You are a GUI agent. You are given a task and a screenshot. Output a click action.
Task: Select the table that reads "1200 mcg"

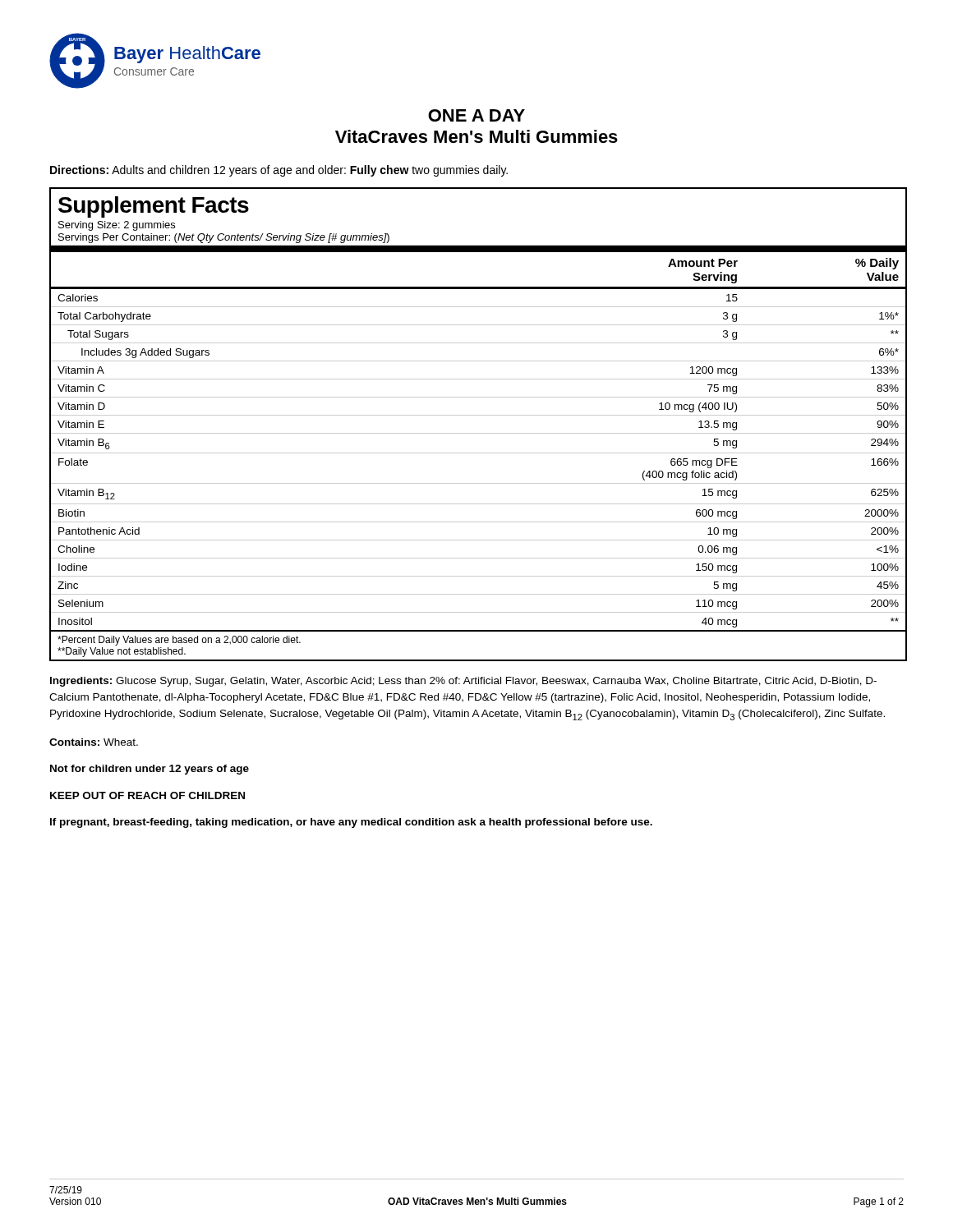[478, 424]
